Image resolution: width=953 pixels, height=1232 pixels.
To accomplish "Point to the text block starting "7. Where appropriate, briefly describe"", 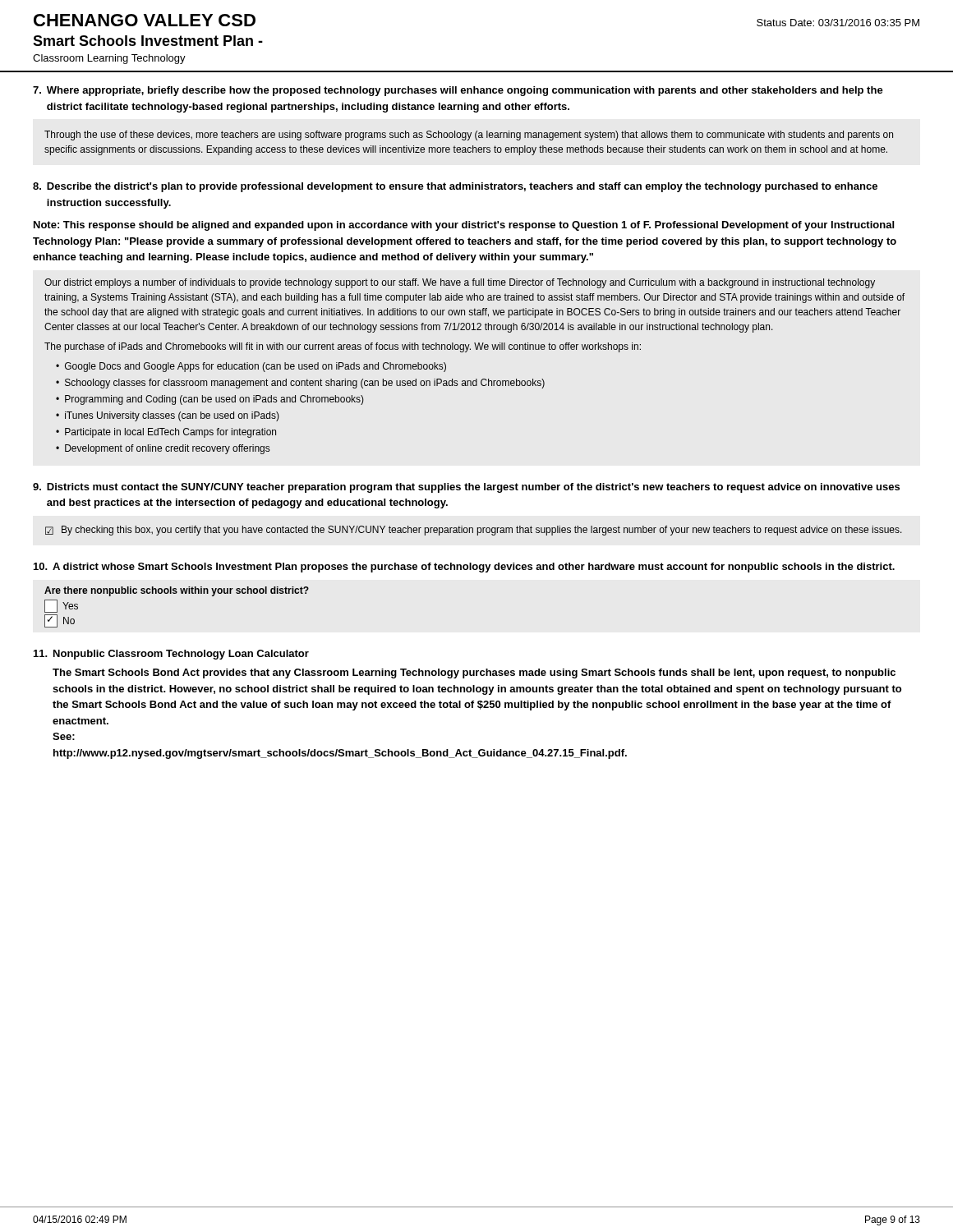I will (x=476, y=98).
